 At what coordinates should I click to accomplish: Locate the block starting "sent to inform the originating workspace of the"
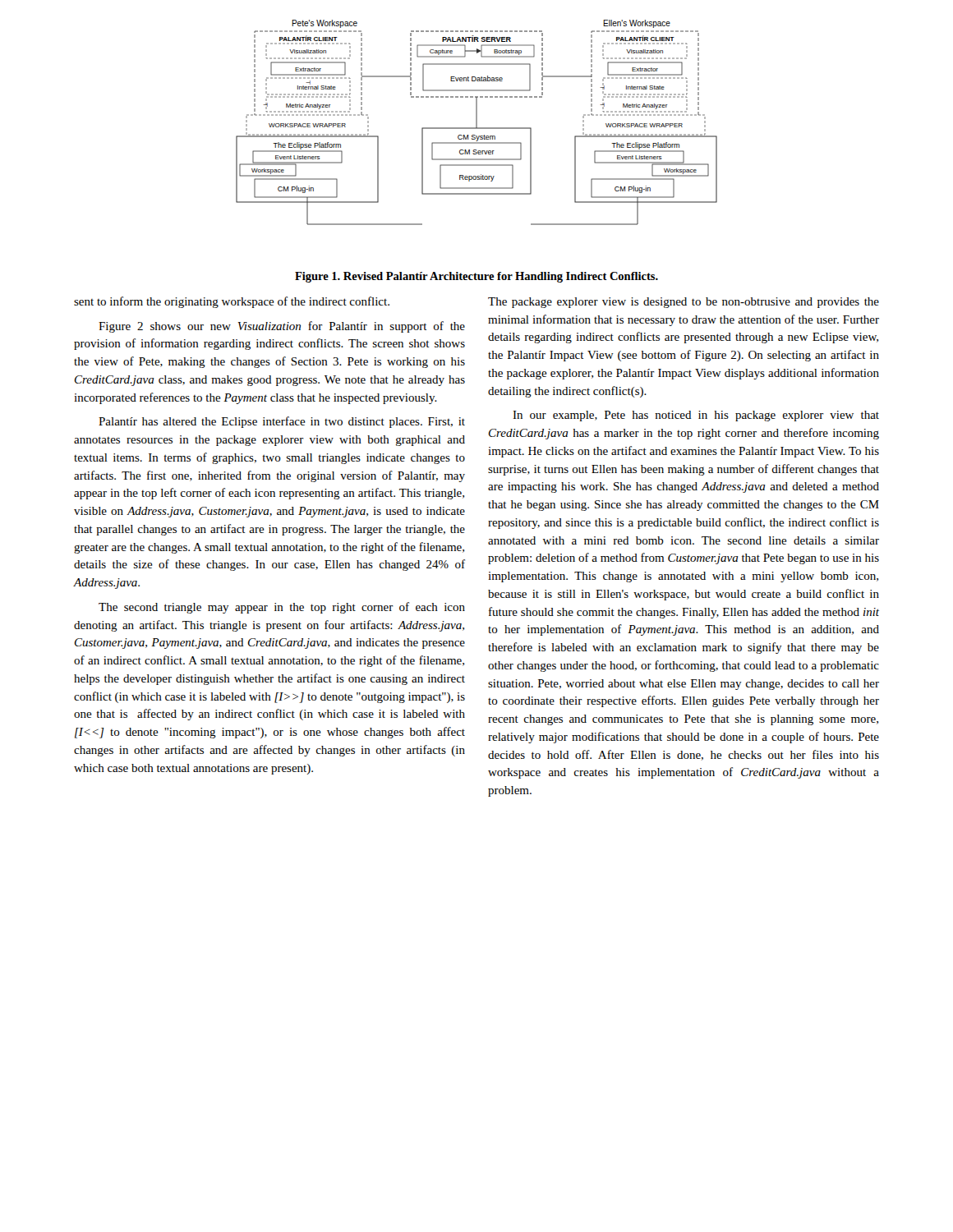(x=269, y=535)
